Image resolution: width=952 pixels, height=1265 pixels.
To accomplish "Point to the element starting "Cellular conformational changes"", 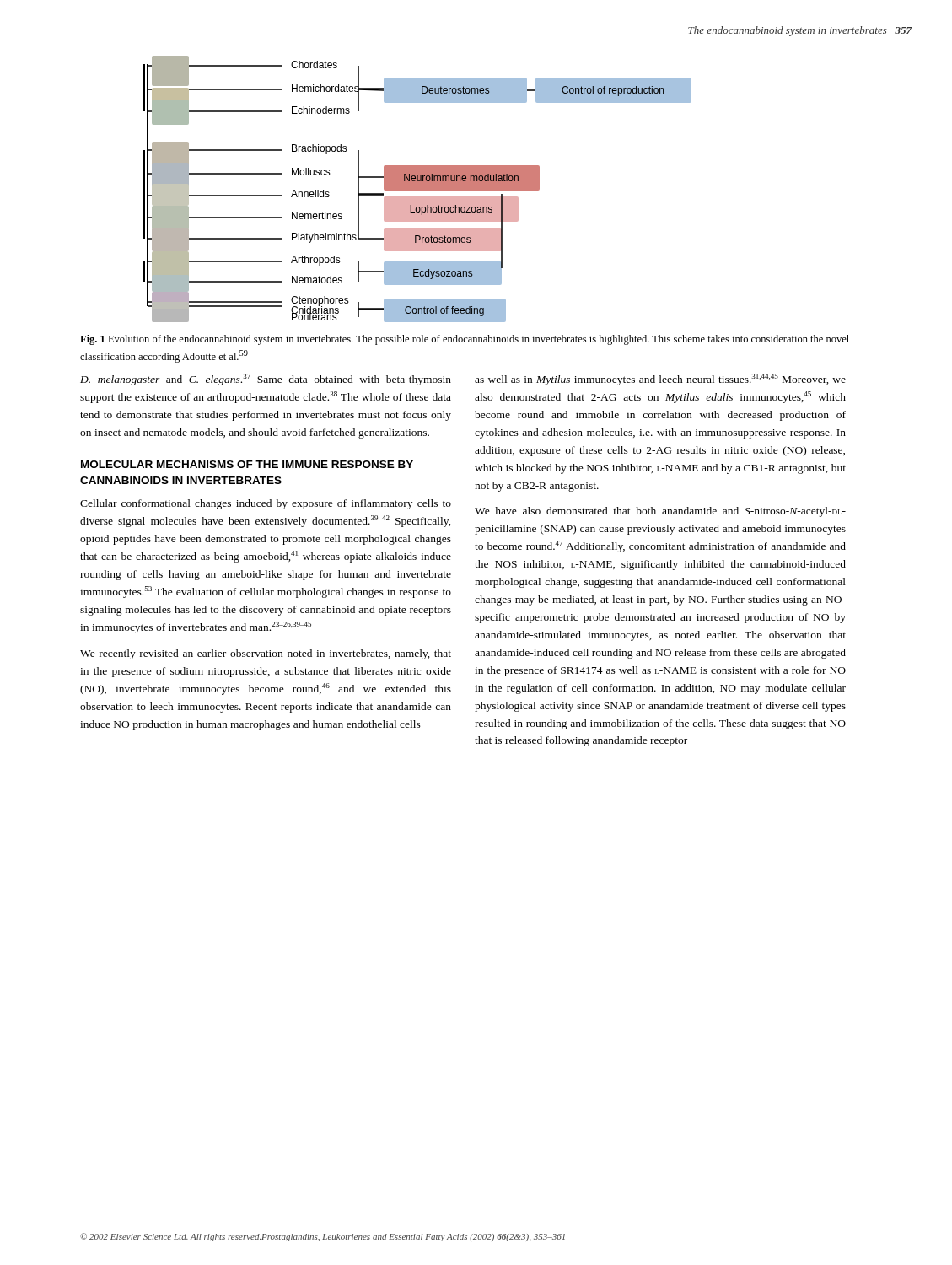I will pos(266,565).
